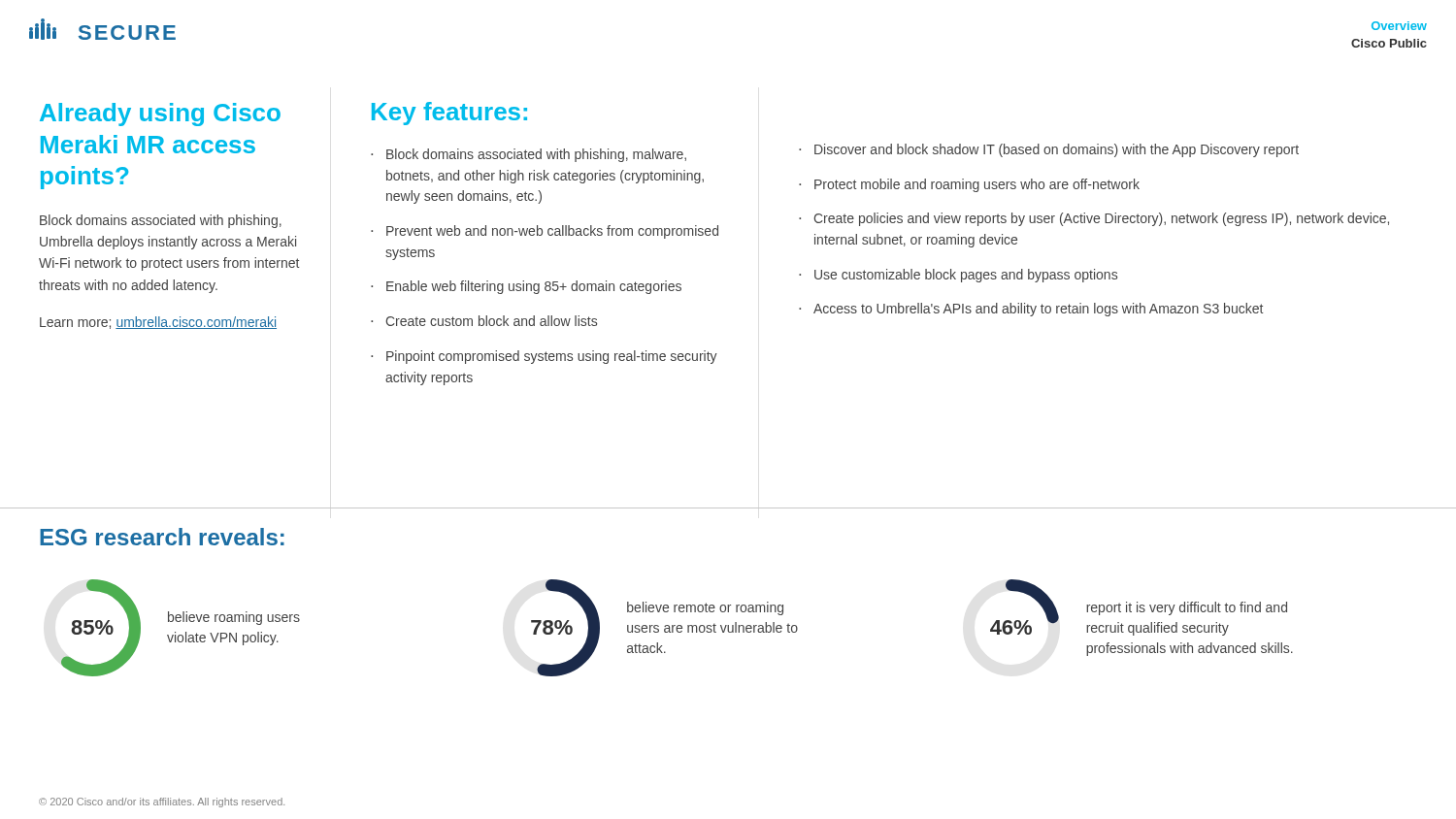
Task: Point to the block starting "Block domains associated"
Action: (x=169, y=252)
